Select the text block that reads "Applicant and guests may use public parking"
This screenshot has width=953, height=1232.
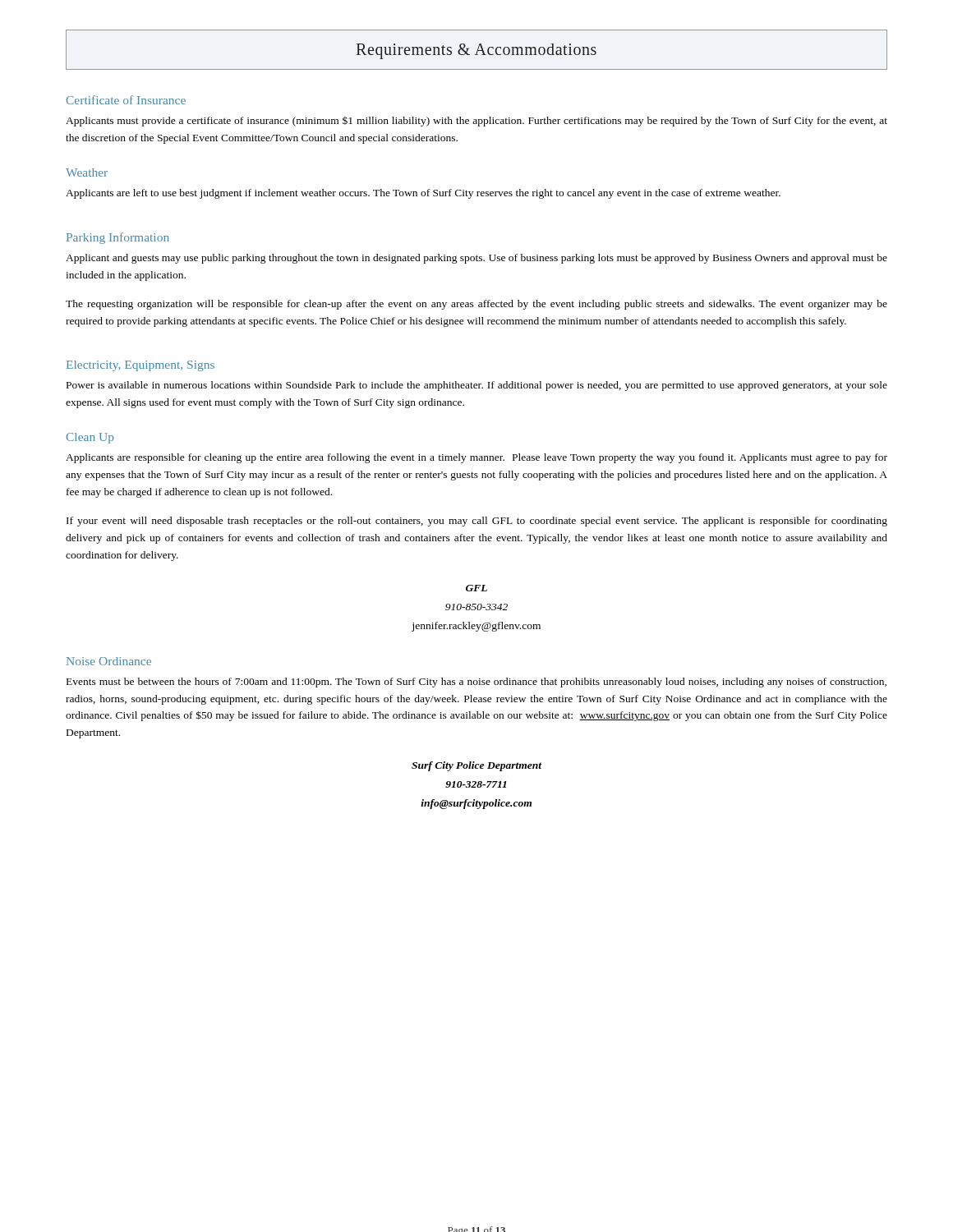click(x=476, y=266)
